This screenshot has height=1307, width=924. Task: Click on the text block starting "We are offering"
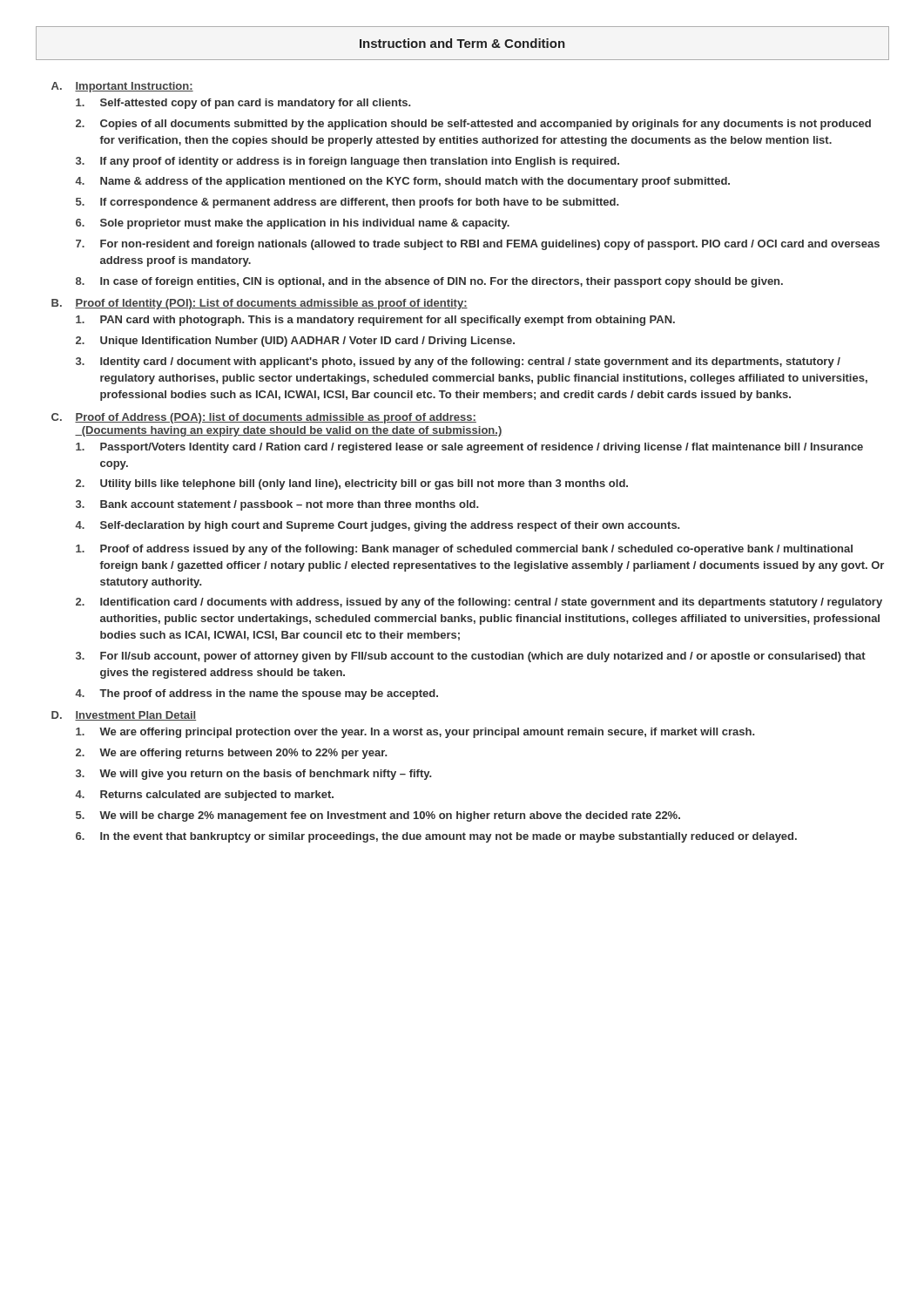[415, 733]
